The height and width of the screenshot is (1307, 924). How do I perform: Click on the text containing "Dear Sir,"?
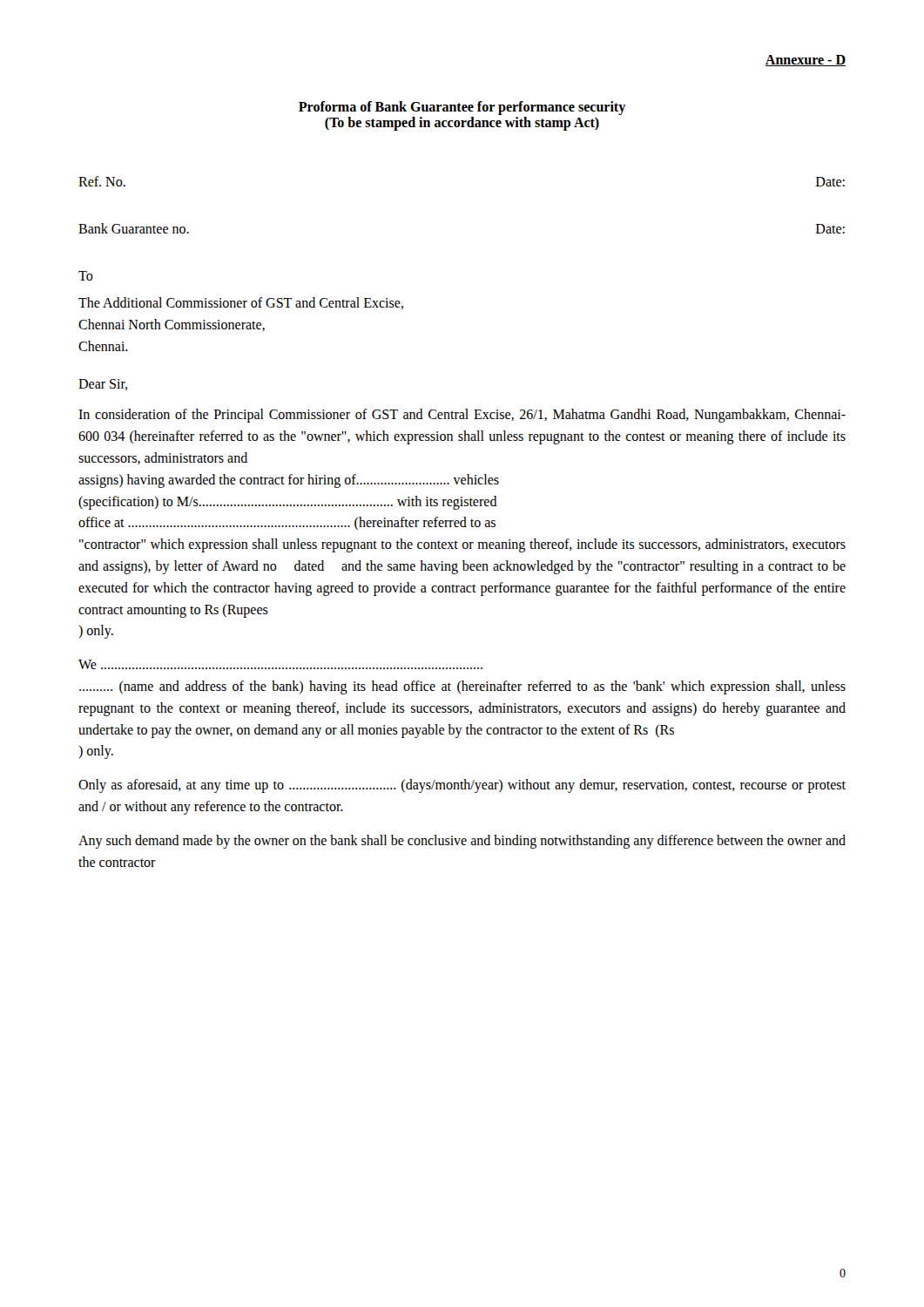coord(103,384)
